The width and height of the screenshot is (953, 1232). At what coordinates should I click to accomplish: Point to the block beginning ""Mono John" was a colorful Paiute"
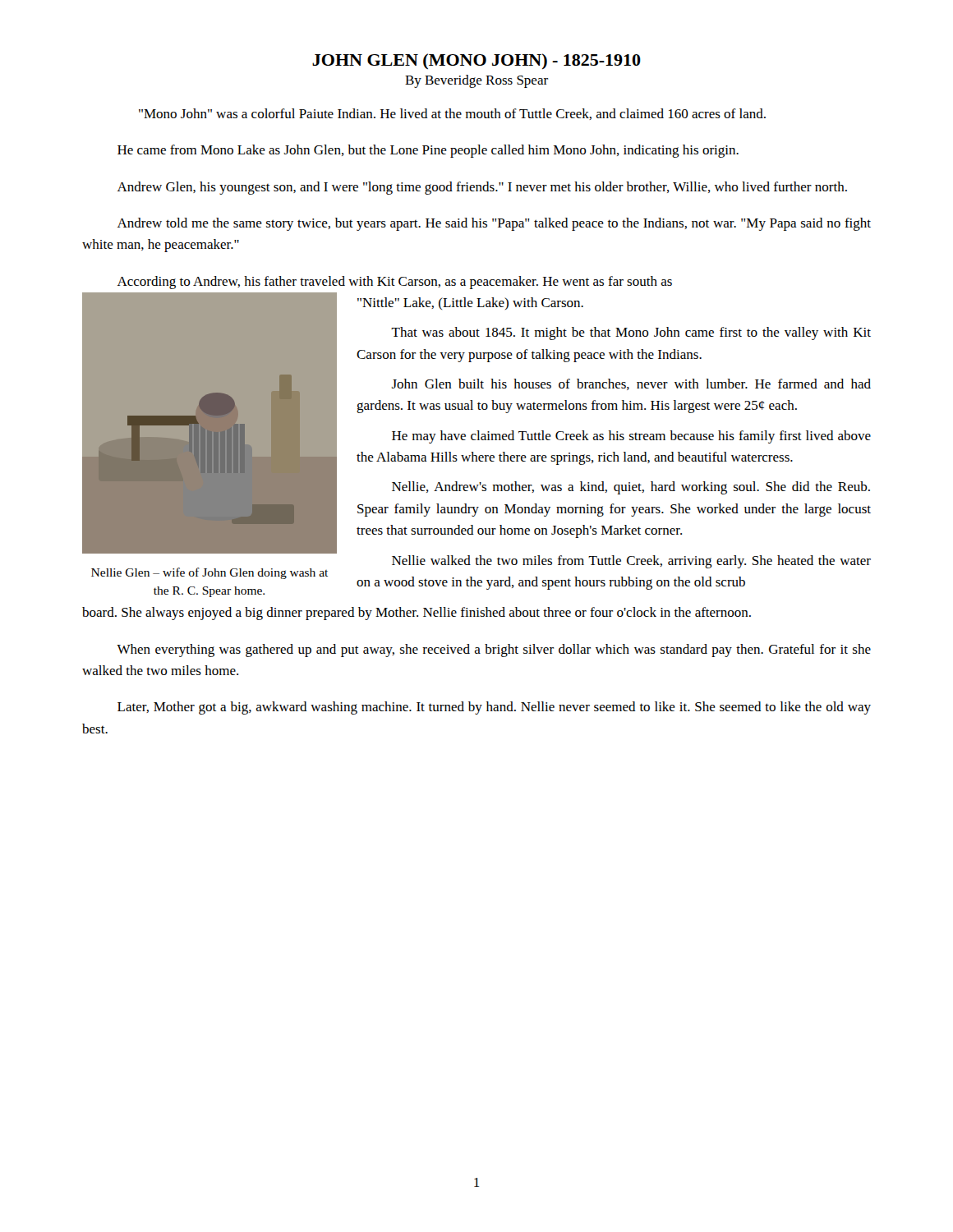click(476, 114)
